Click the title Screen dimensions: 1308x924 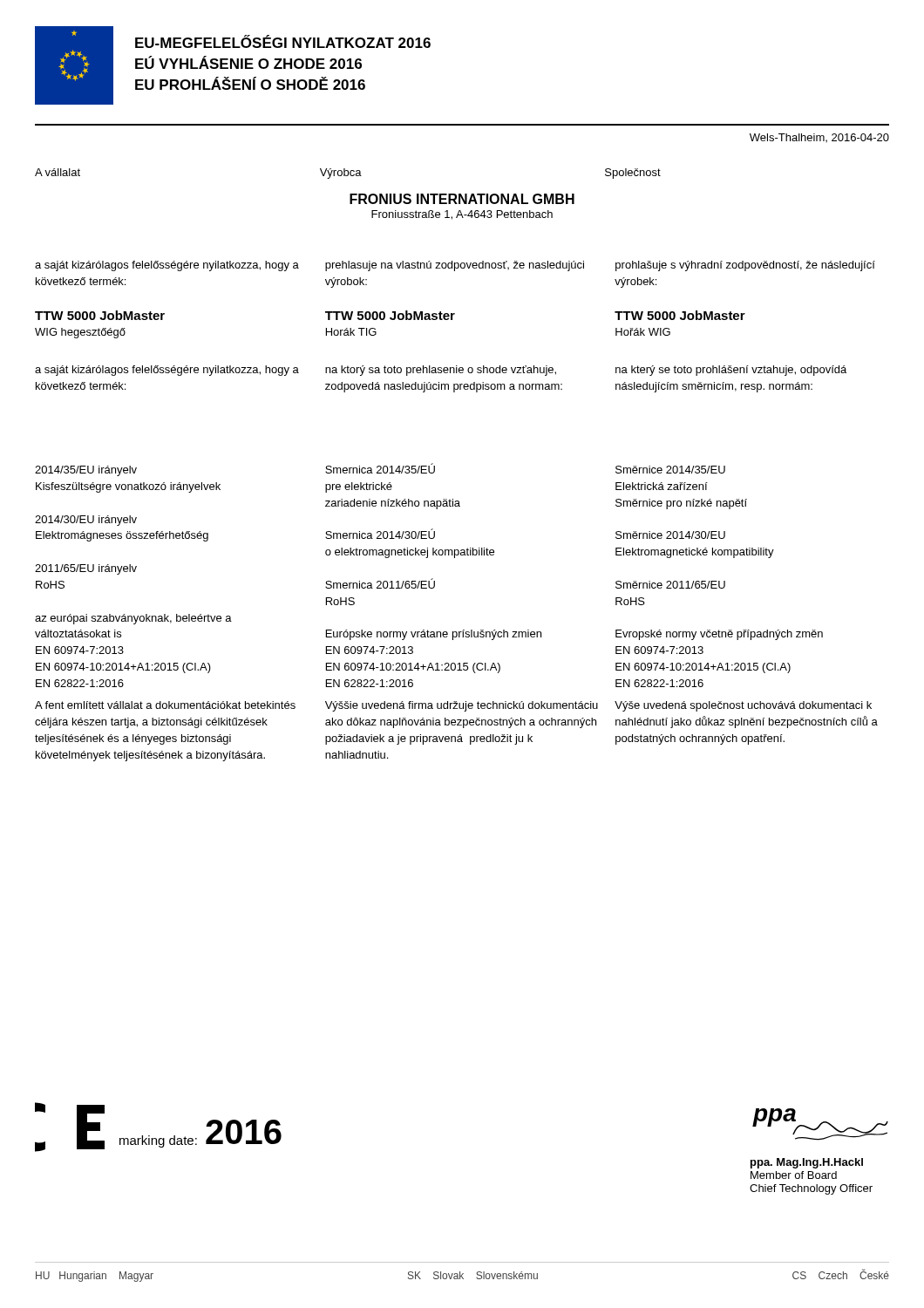point(283,64)
